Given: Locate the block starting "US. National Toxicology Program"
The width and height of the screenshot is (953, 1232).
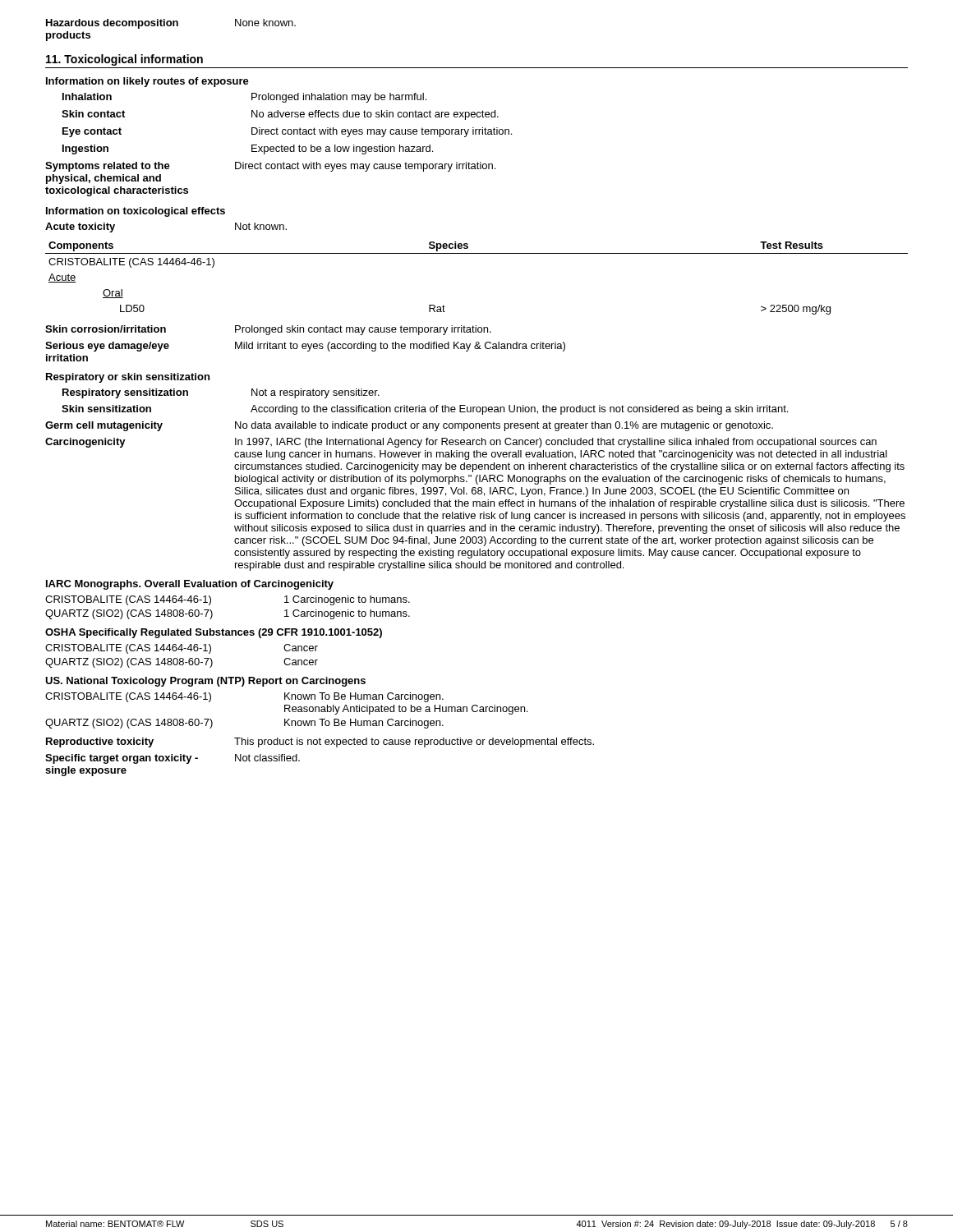Looking at the screenshot, I should point(476,701).
